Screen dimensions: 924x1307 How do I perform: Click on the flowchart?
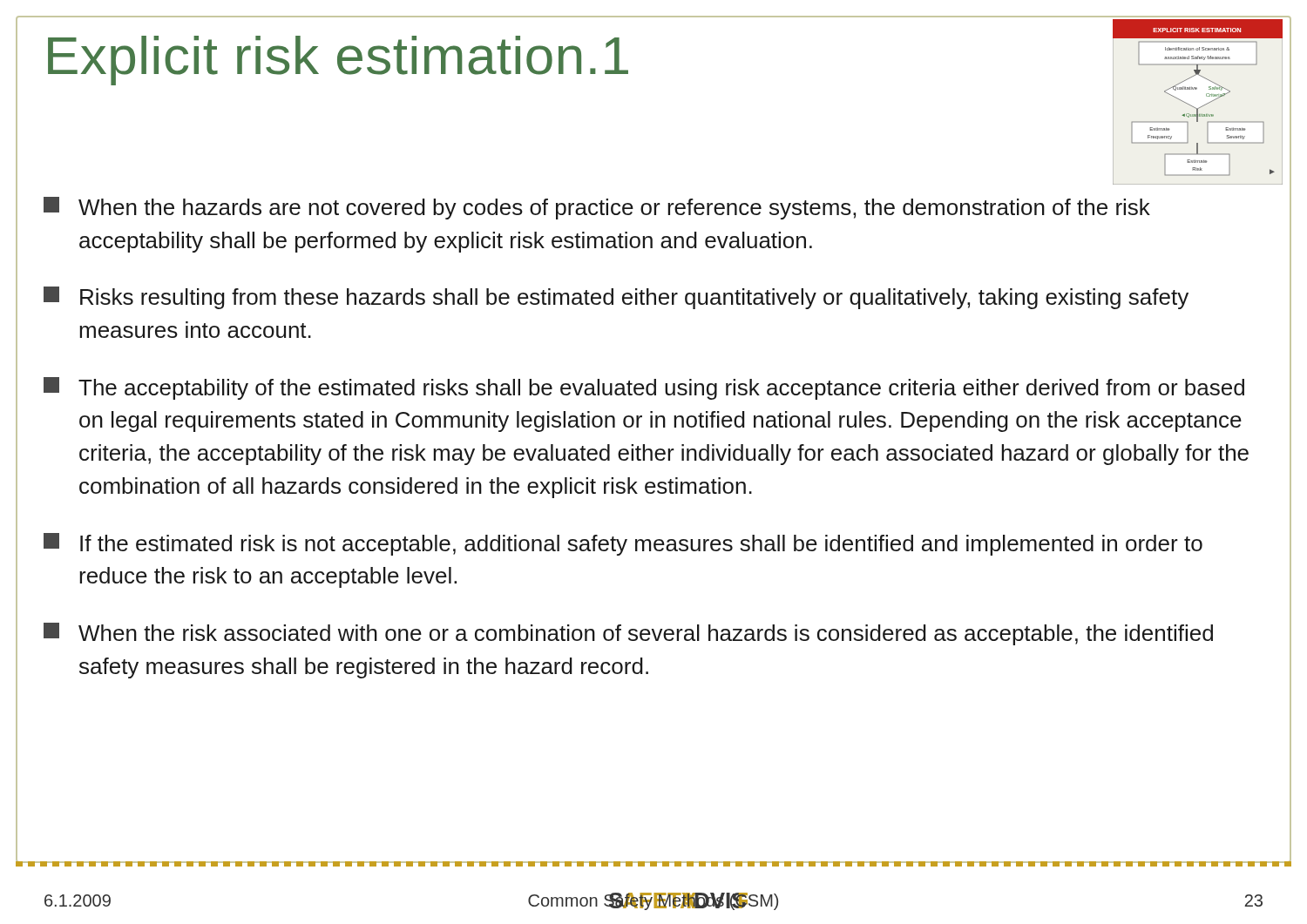(1198, 102)
